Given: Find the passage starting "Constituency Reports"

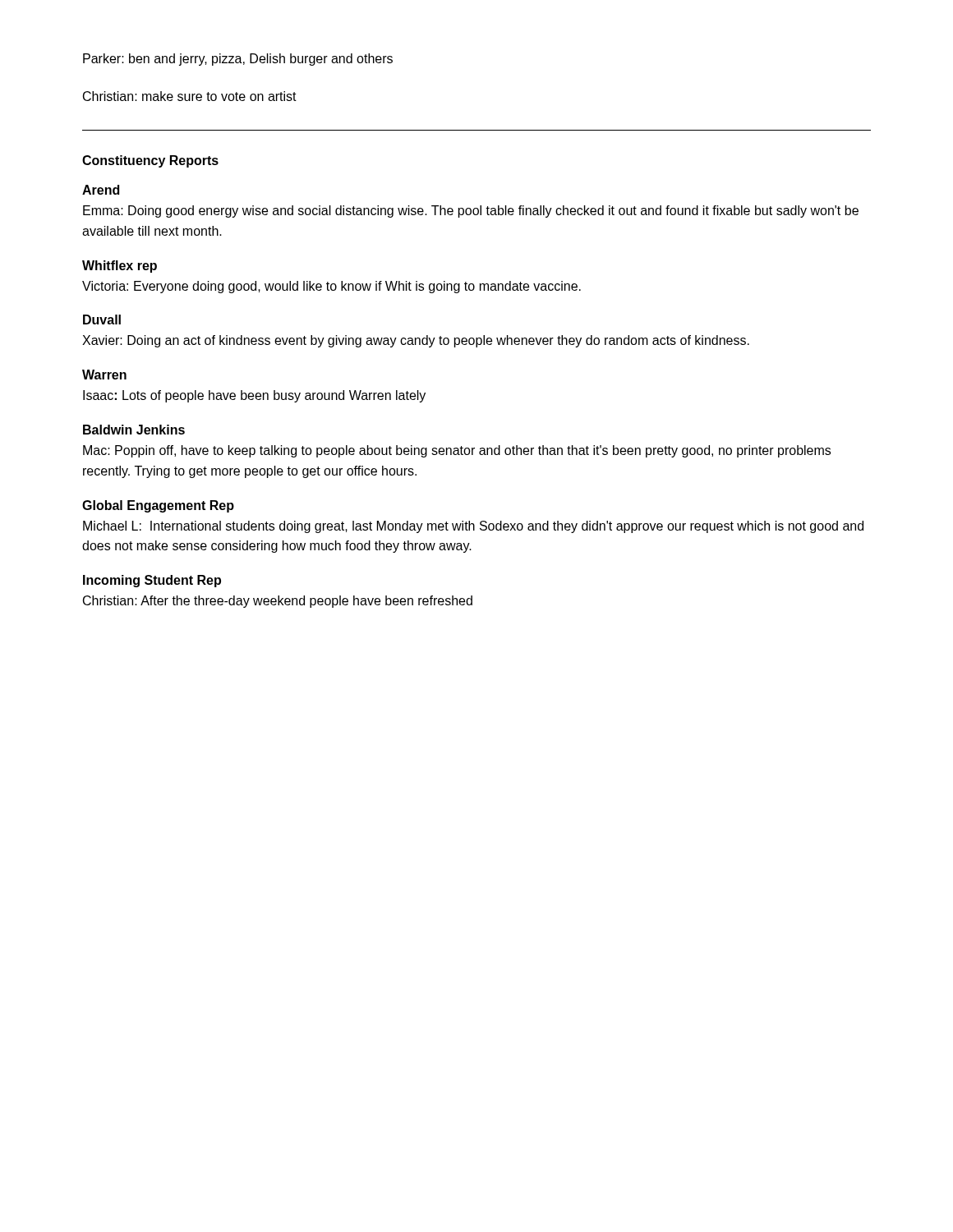Looking at the screenshot, I should 150,161.
